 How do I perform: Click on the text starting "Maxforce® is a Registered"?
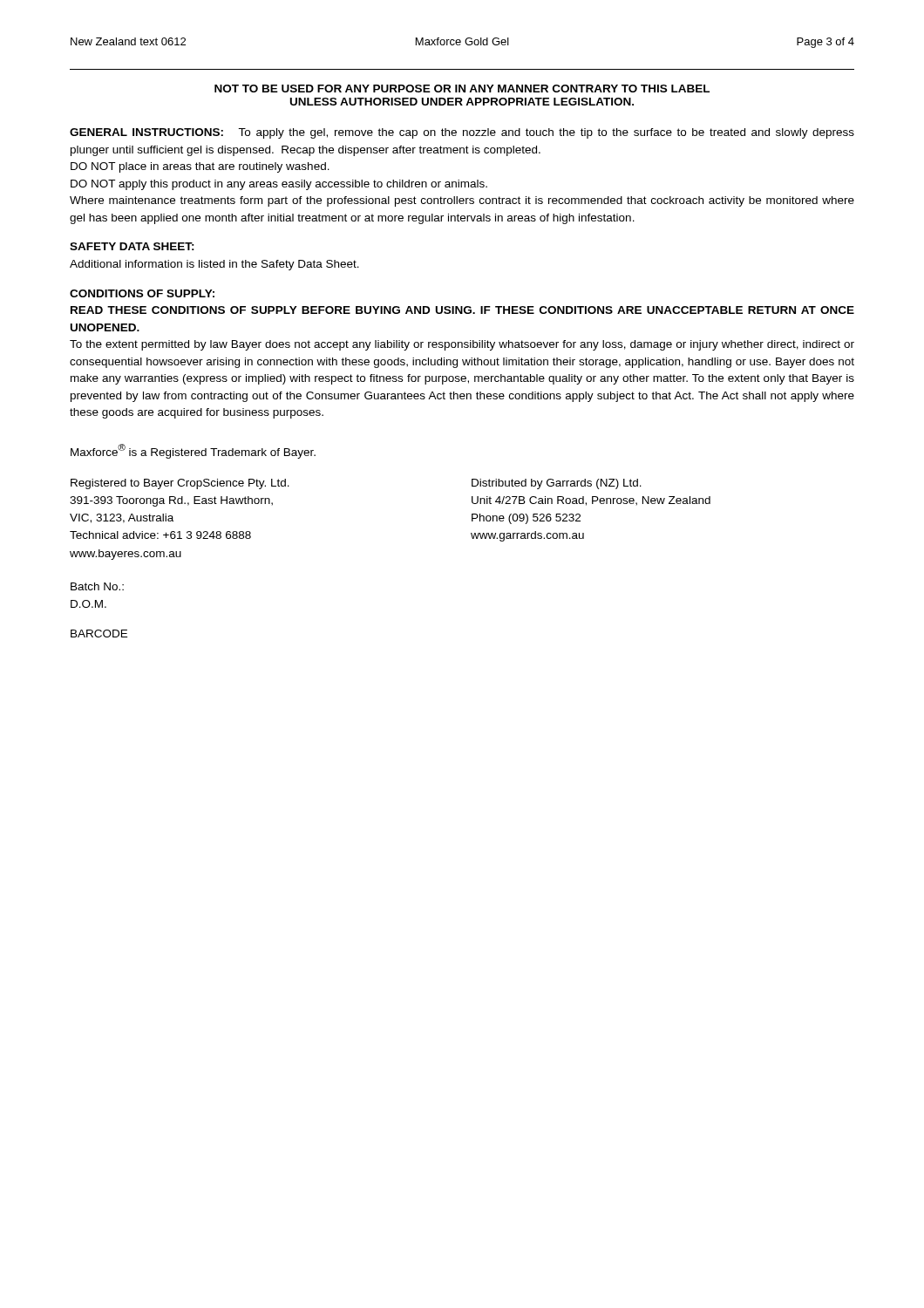click(193, 450)
